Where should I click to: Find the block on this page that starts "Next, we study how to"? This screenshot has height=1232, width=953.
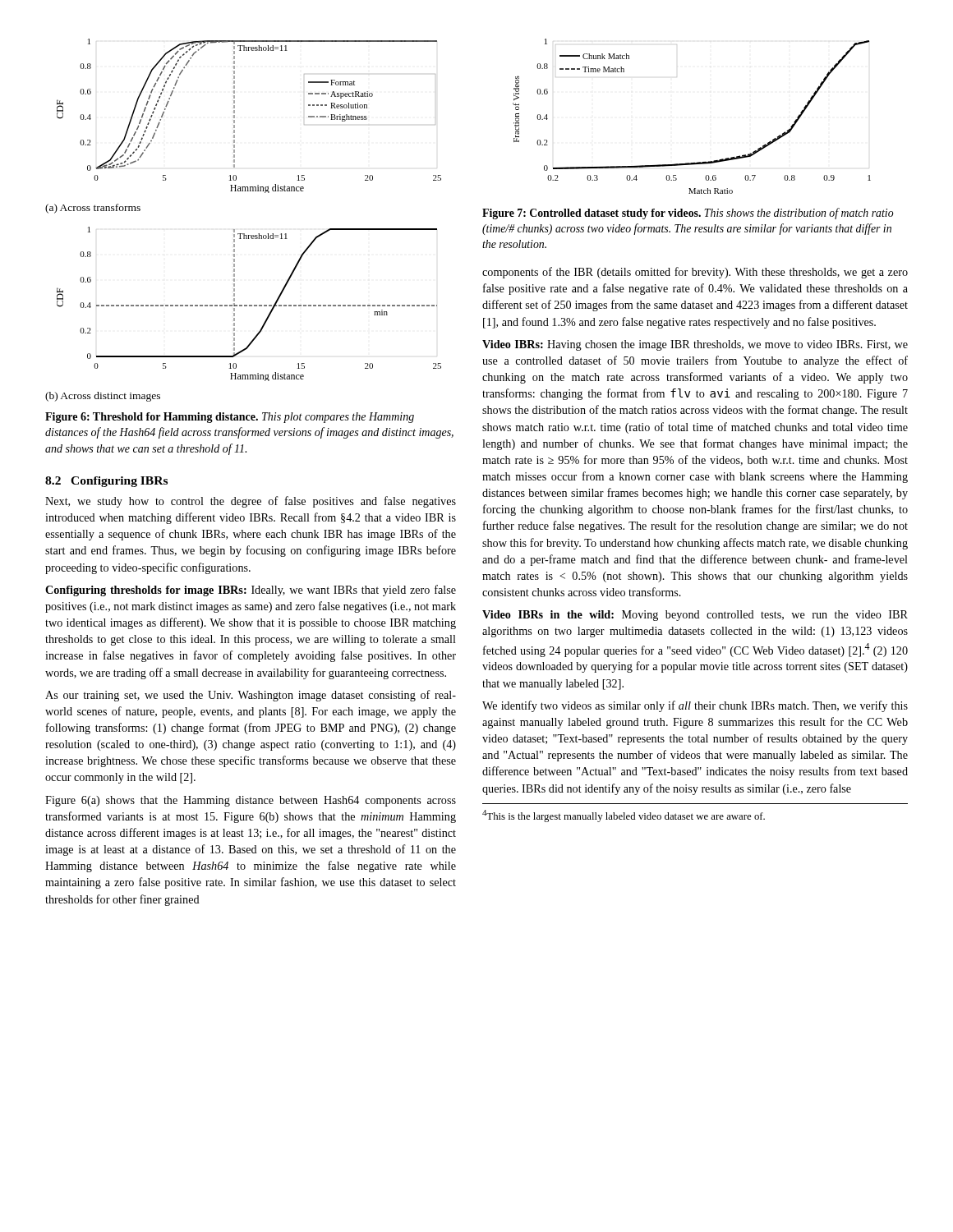(x=251, y=534)
